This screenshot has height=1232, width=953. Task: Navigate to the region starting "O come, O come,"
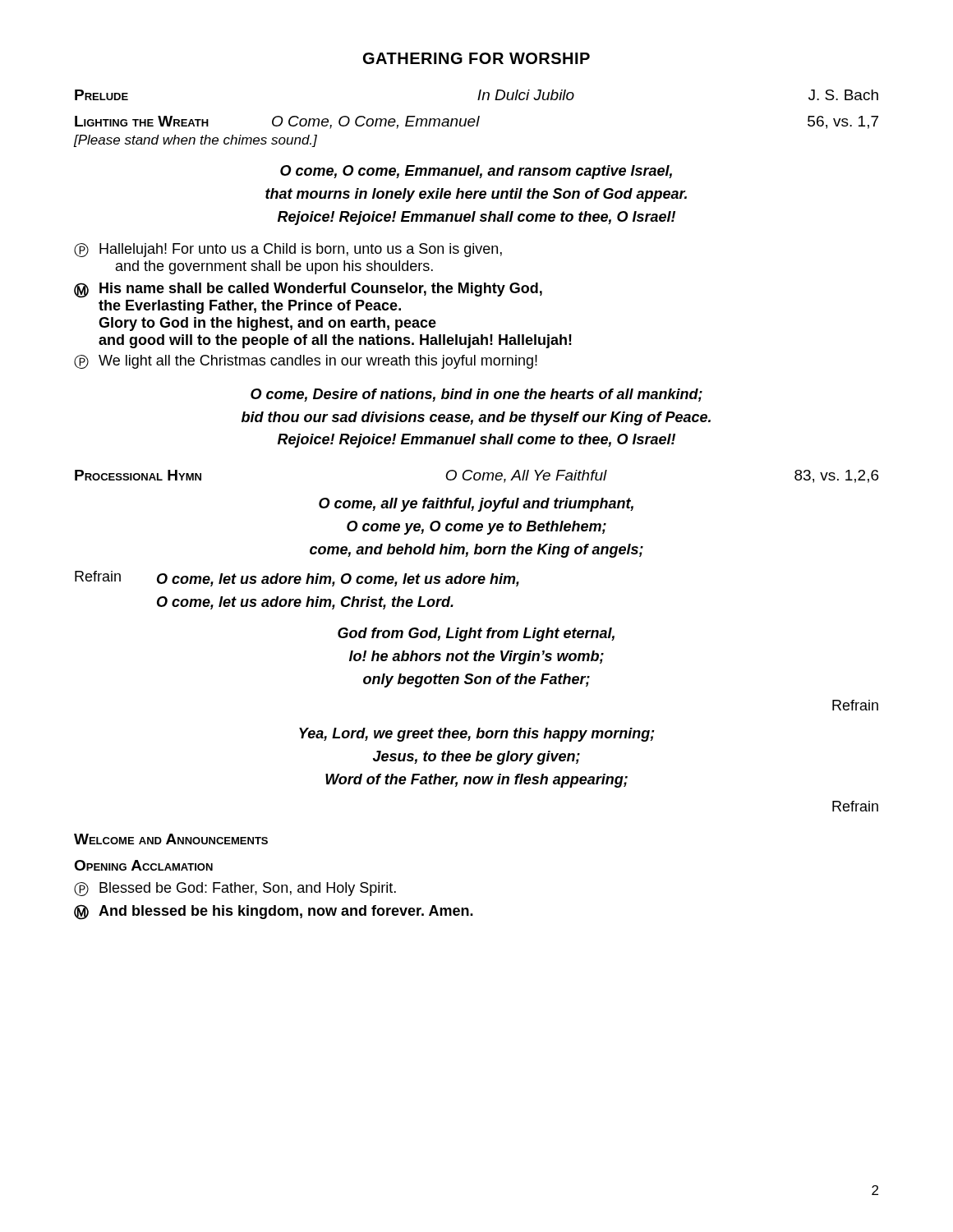(x=476, y=194)
